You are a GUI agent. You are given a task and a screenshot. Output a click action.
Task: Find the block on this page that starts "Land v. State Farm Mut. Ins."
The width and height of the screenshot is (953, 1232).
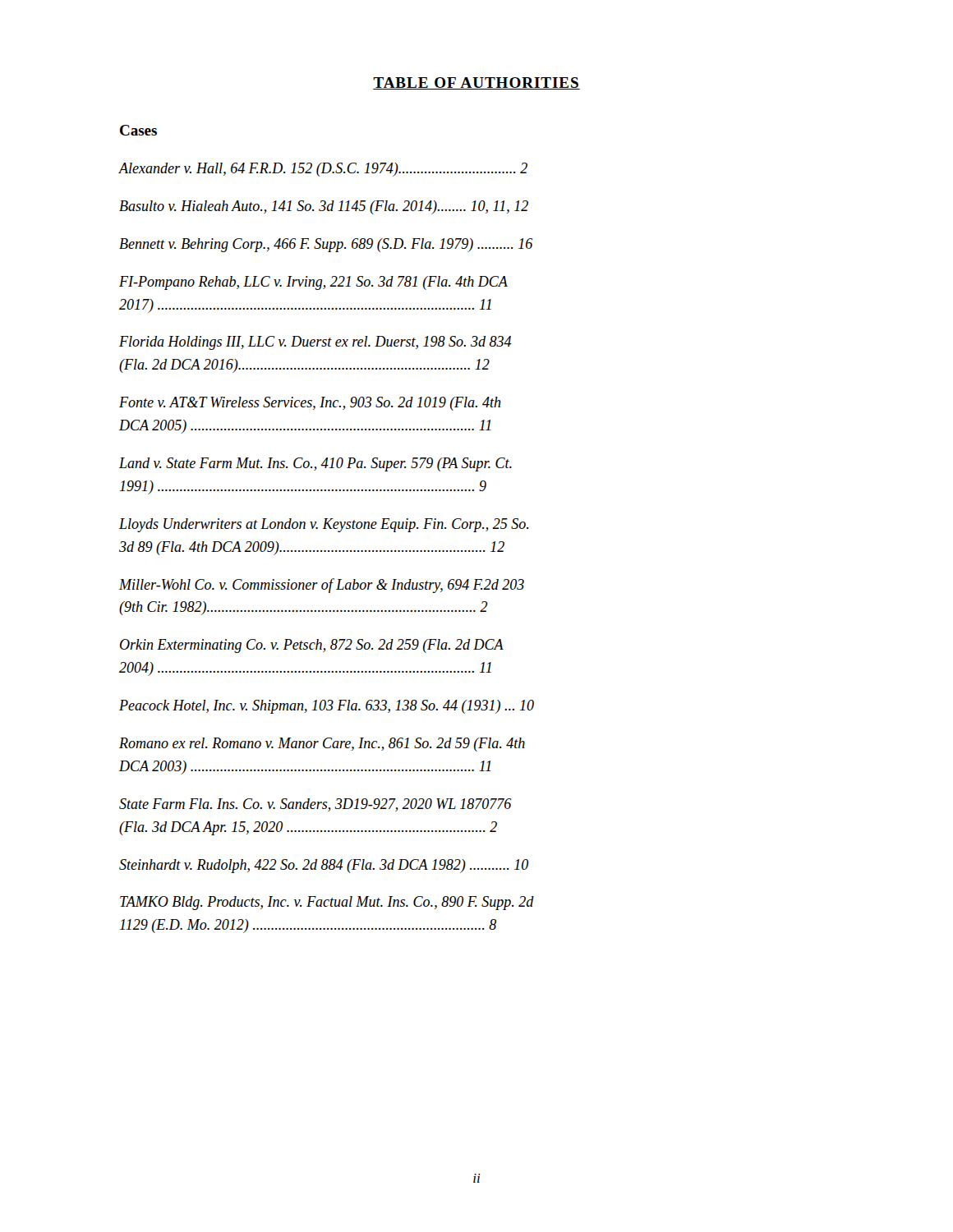tap(316, 475)
